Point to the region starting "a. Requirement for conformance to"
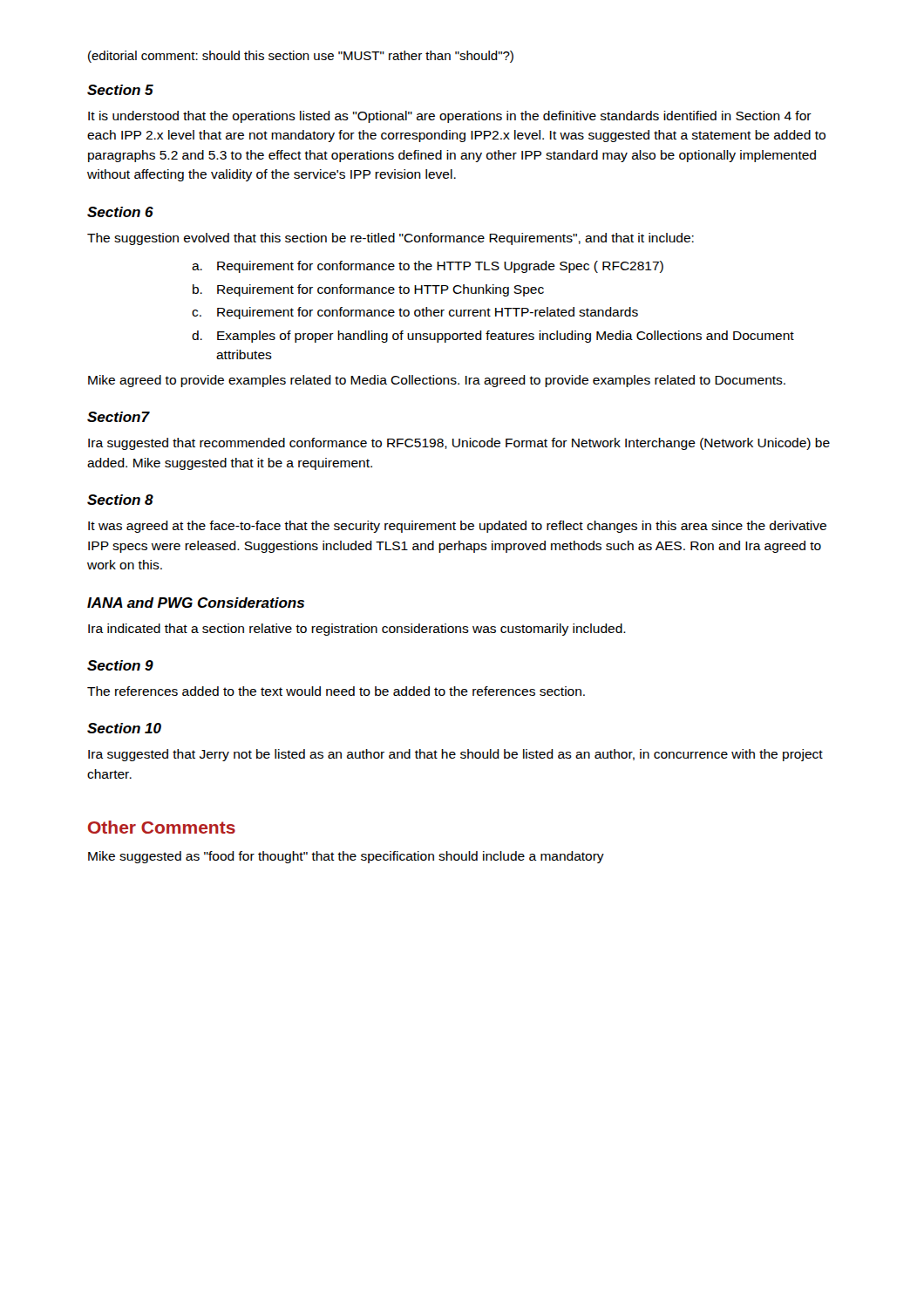Image resolution: width=924 pixels, height=1308 pixels. 514,266
